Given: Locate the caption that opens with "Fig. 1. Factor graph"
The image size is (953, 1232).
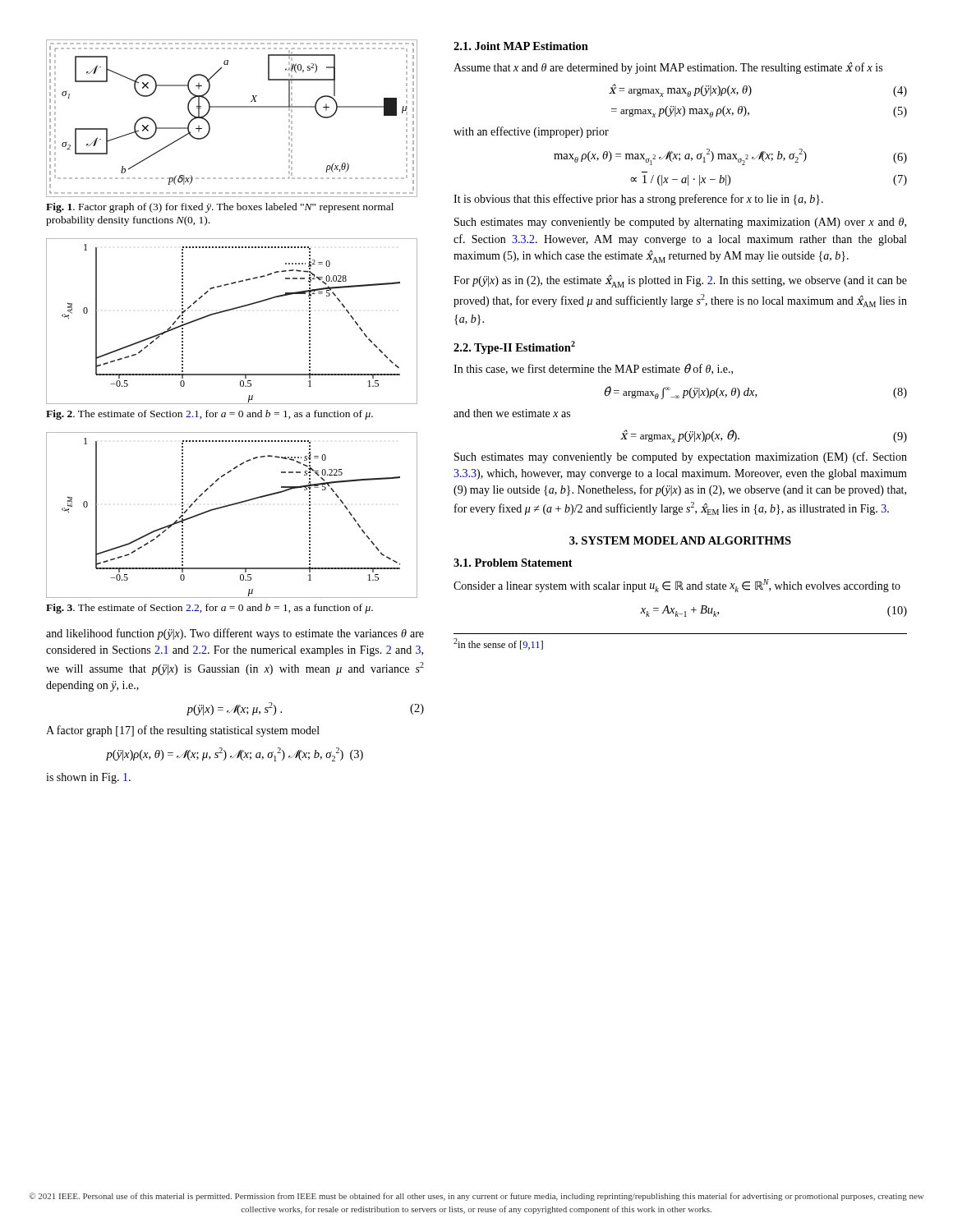Looking at the screenshot, I should [220, 213].
